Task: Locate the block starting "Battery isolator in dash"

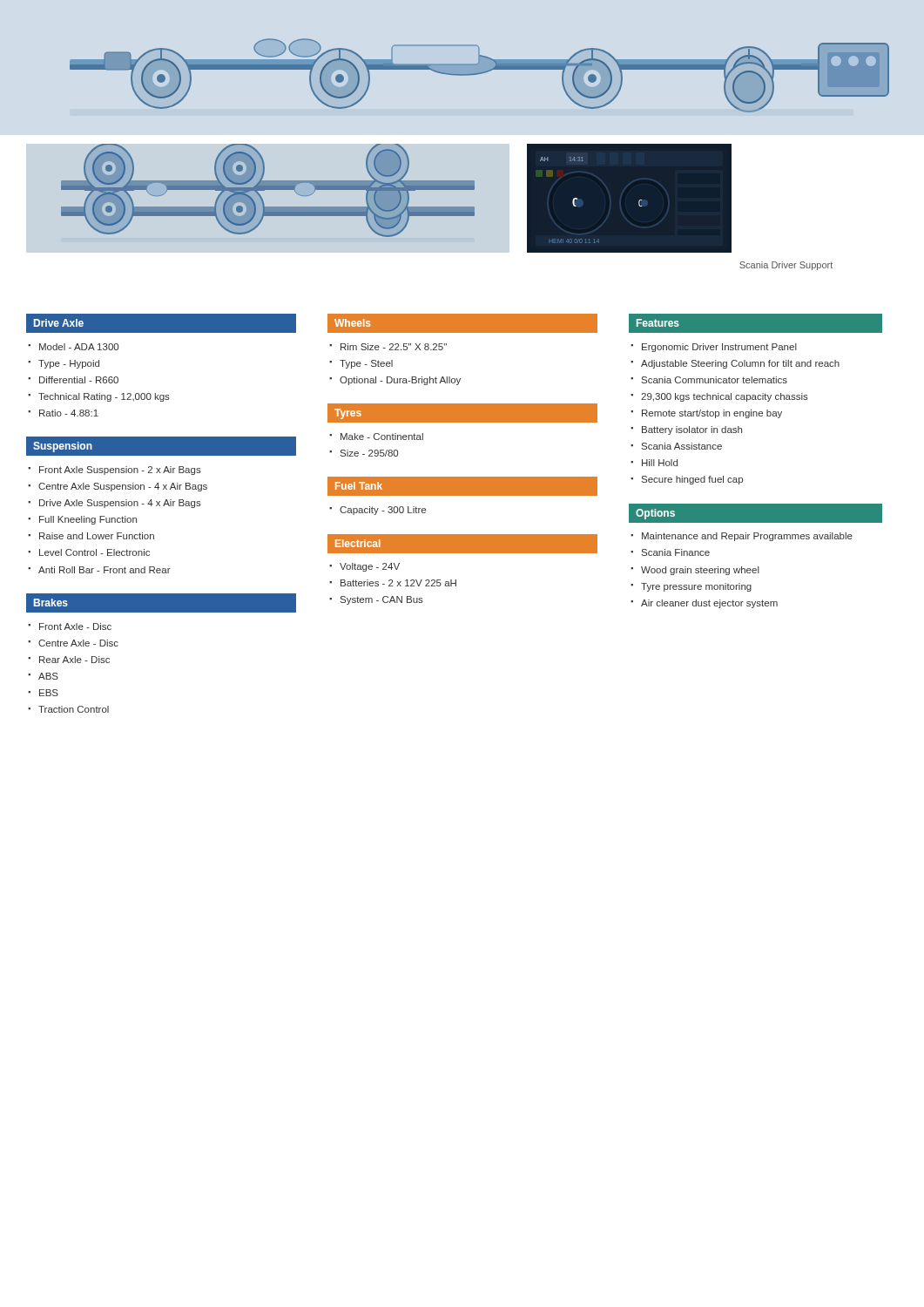Action: tap(692, 429)
